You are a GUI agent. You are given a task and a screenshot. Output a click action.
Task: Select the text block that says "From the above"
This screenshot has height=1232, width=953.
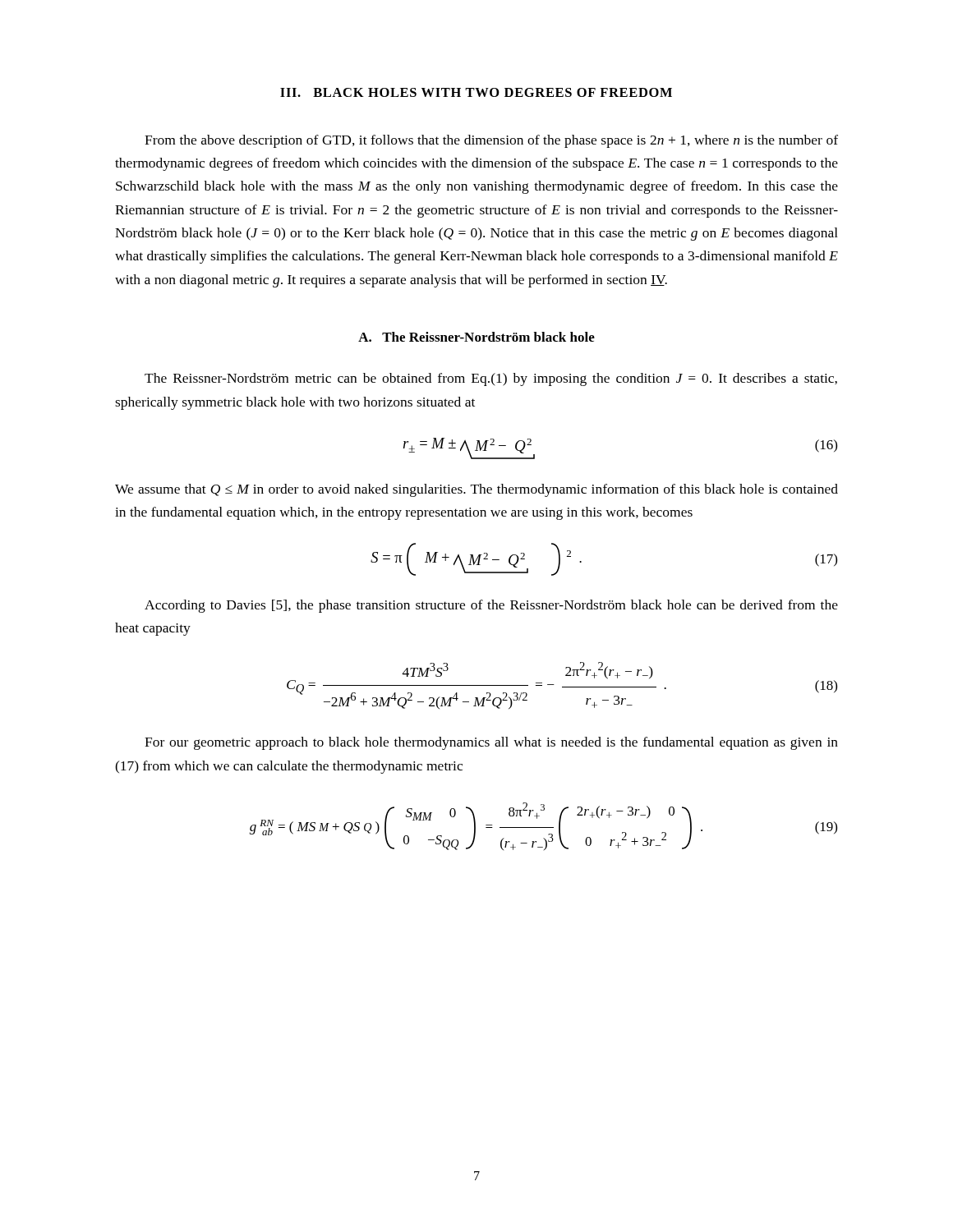476,209
